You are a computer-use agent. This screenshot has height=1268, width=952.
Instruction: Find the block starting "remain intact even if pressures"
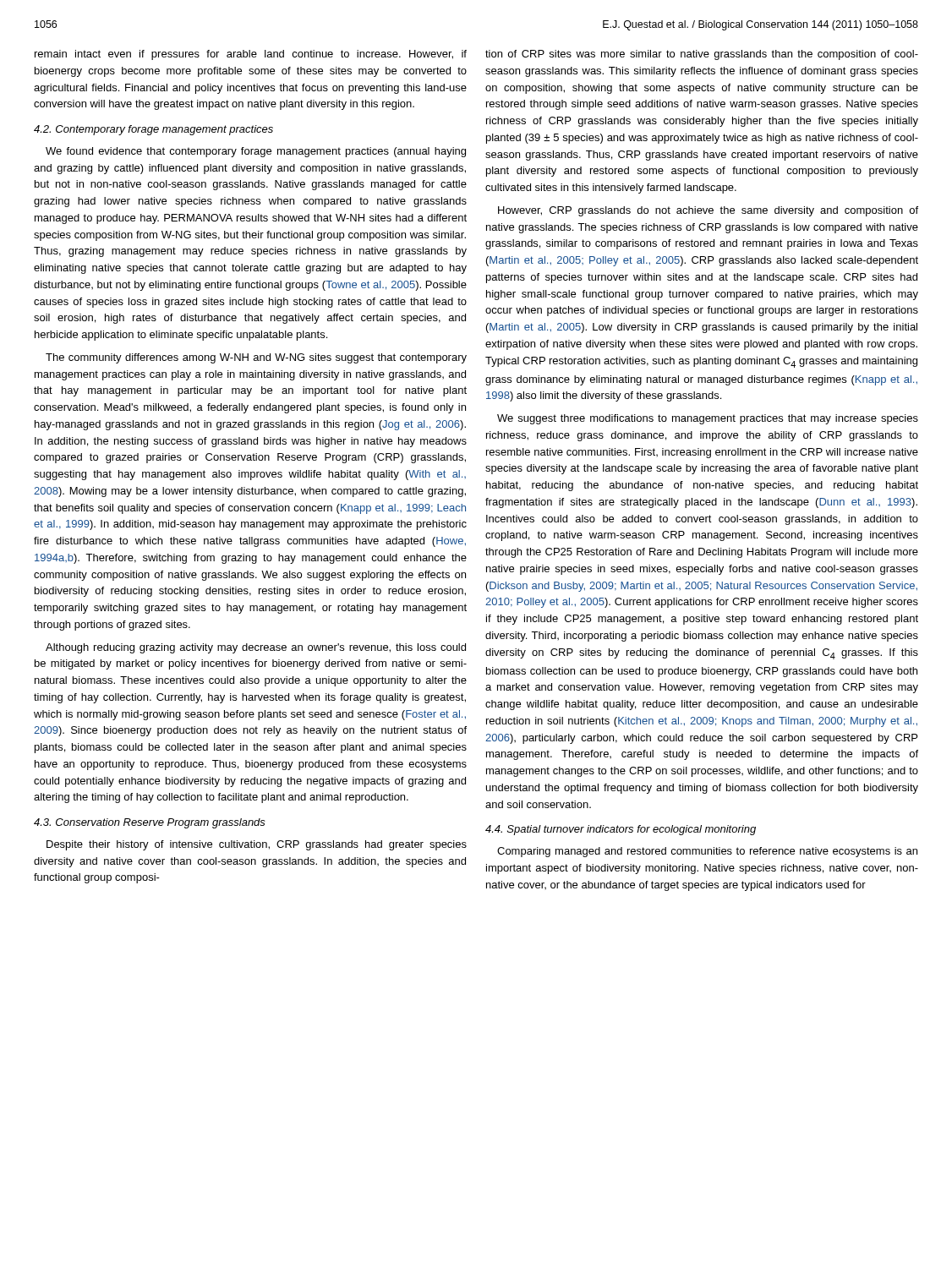click(250, 79)
